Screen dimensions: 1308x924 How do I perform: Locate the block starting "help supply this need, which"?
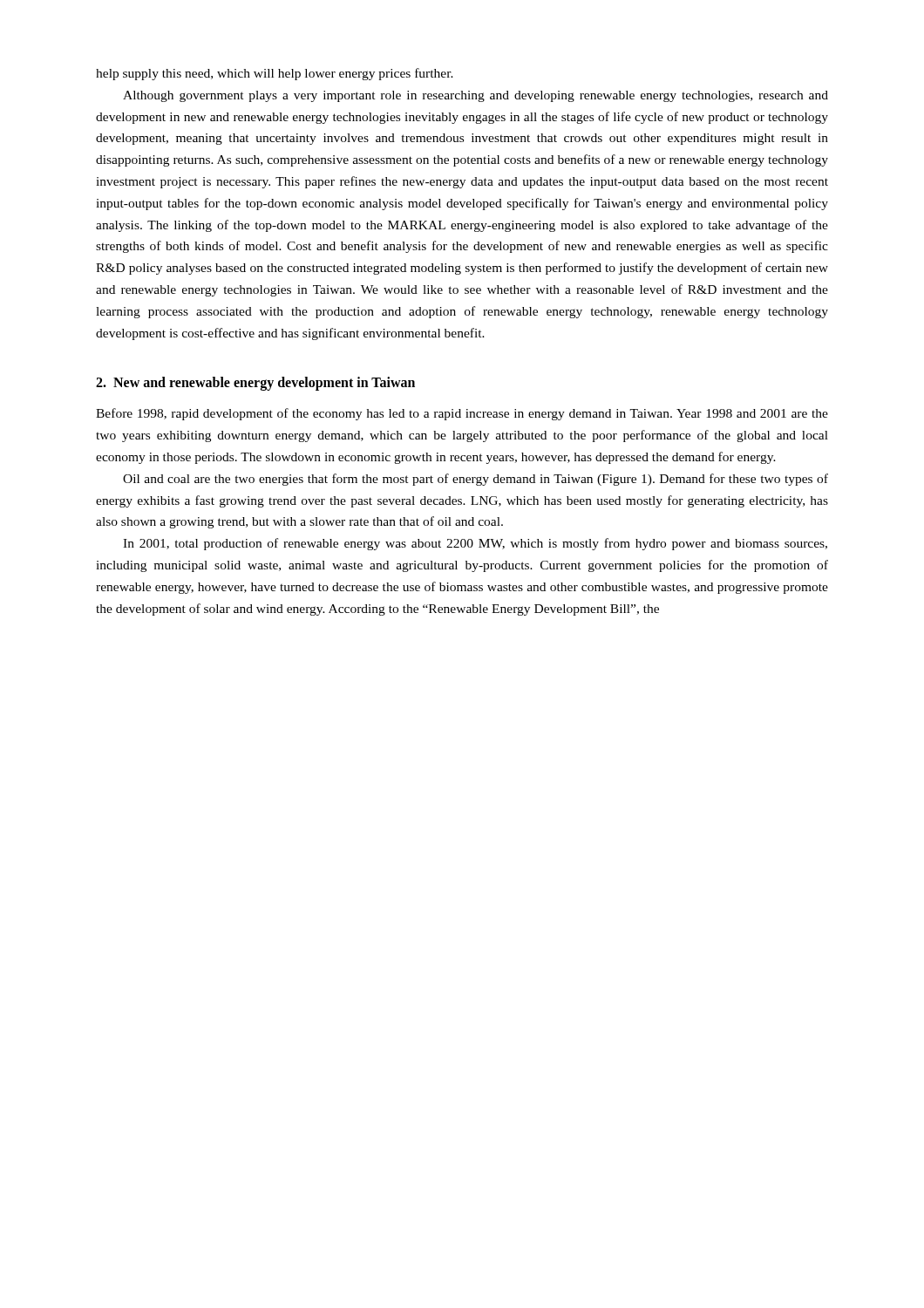[x=462, y=203]
